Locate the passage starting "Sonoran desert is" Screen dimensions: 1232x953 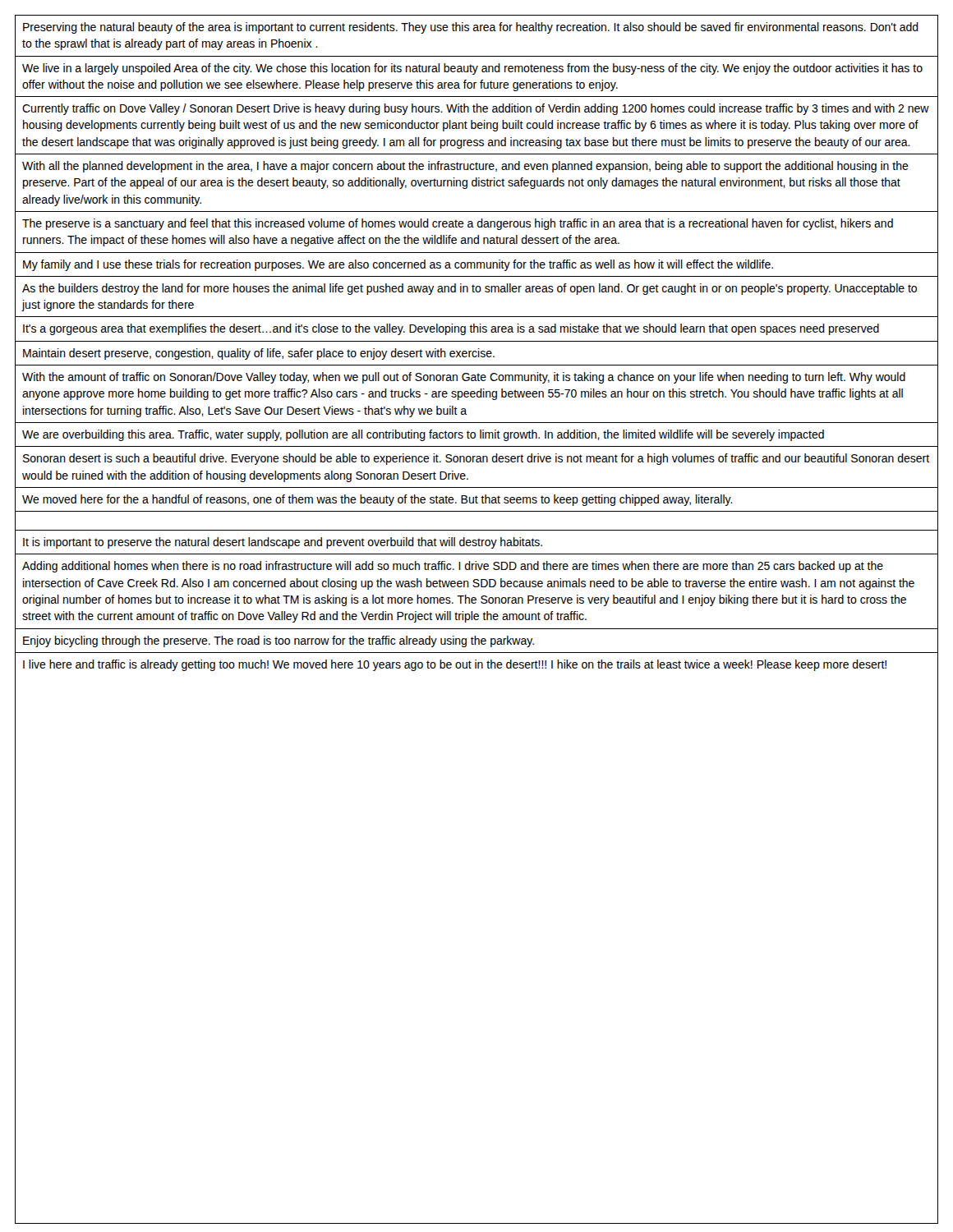coord(476,467)
